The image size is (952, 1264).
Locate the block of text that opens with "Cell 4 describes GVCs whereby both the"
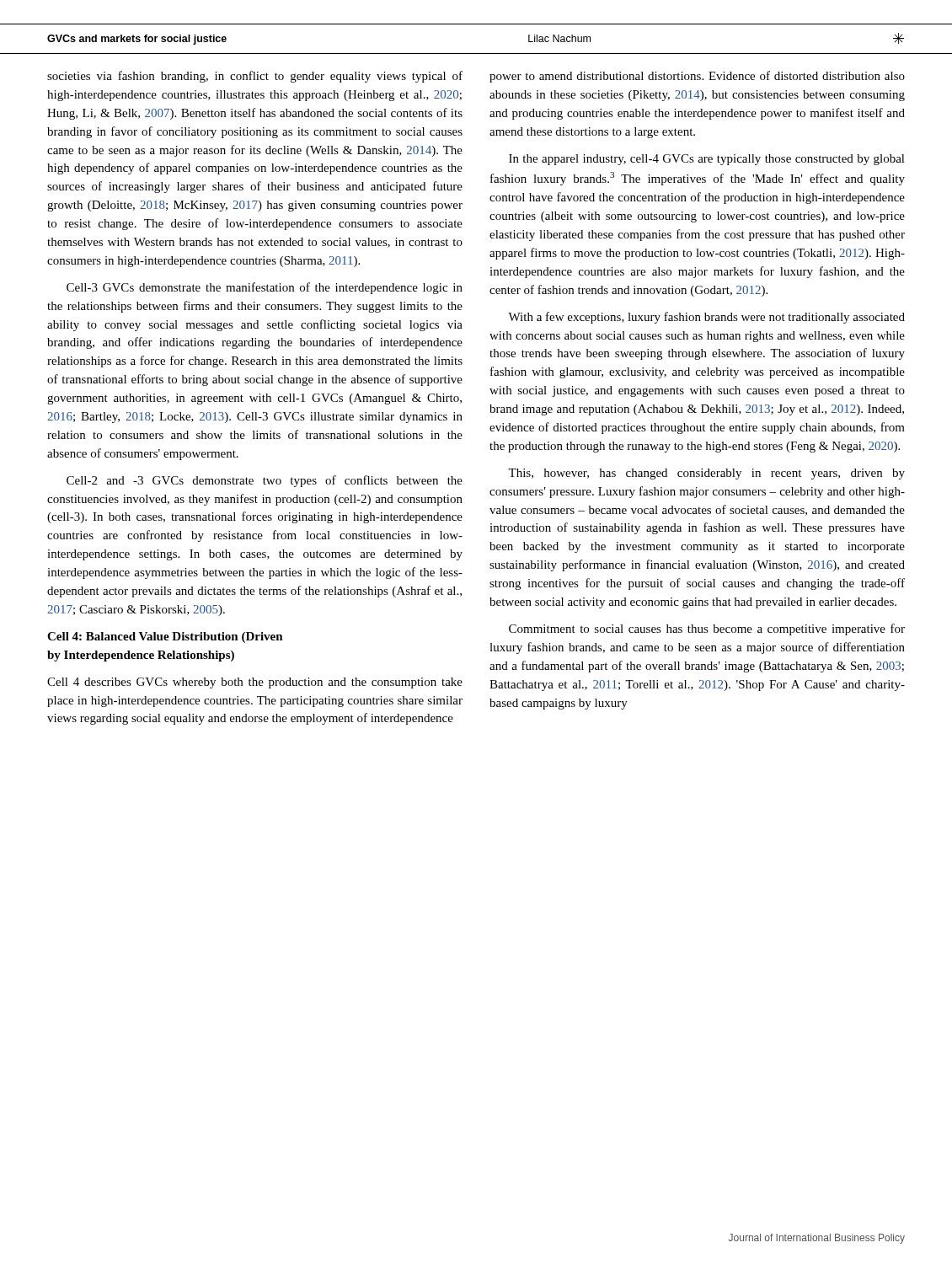coord(255,701)
